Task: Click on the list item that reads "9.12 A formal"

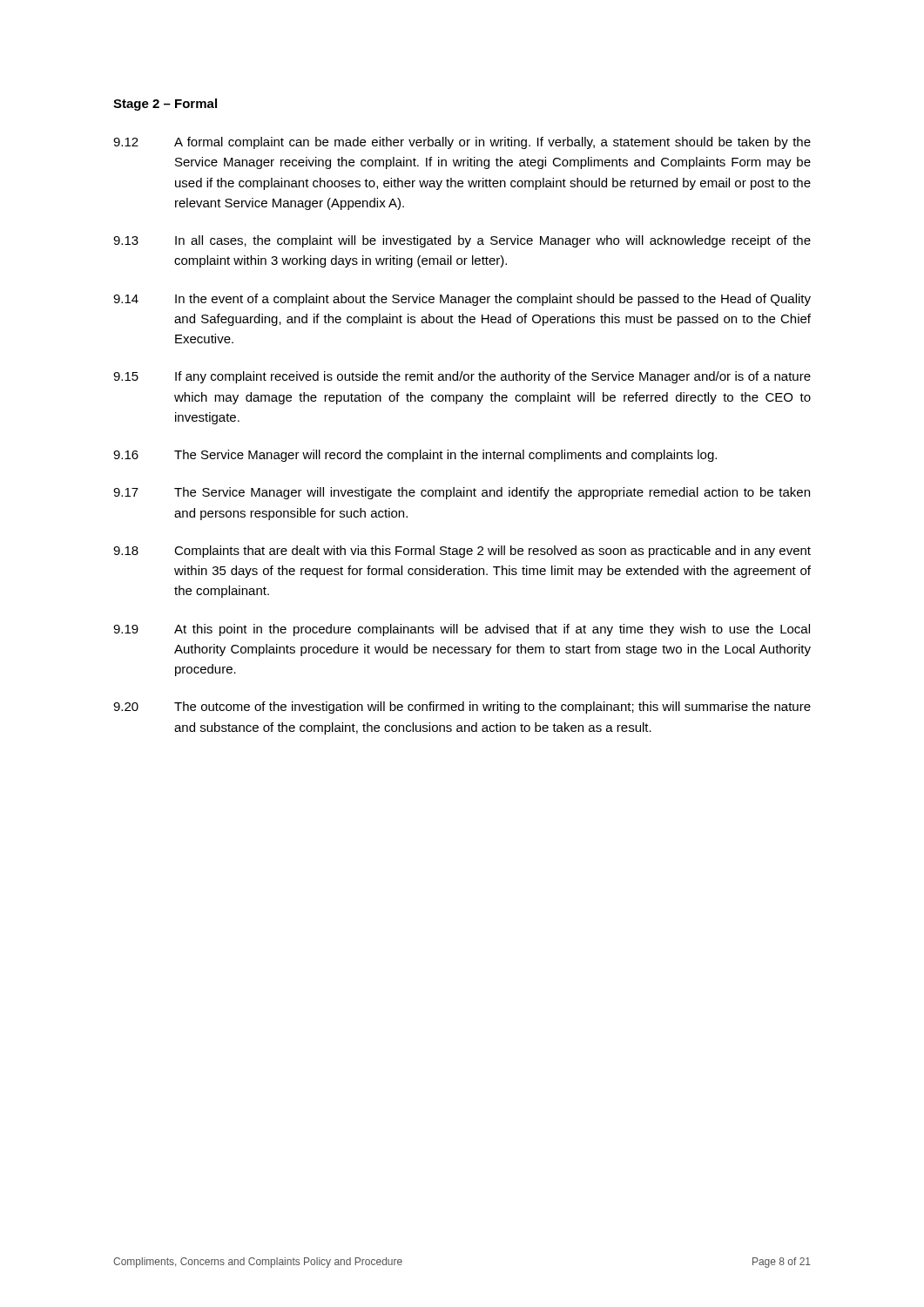Action: pyautogui.click(x=462, y=172)
